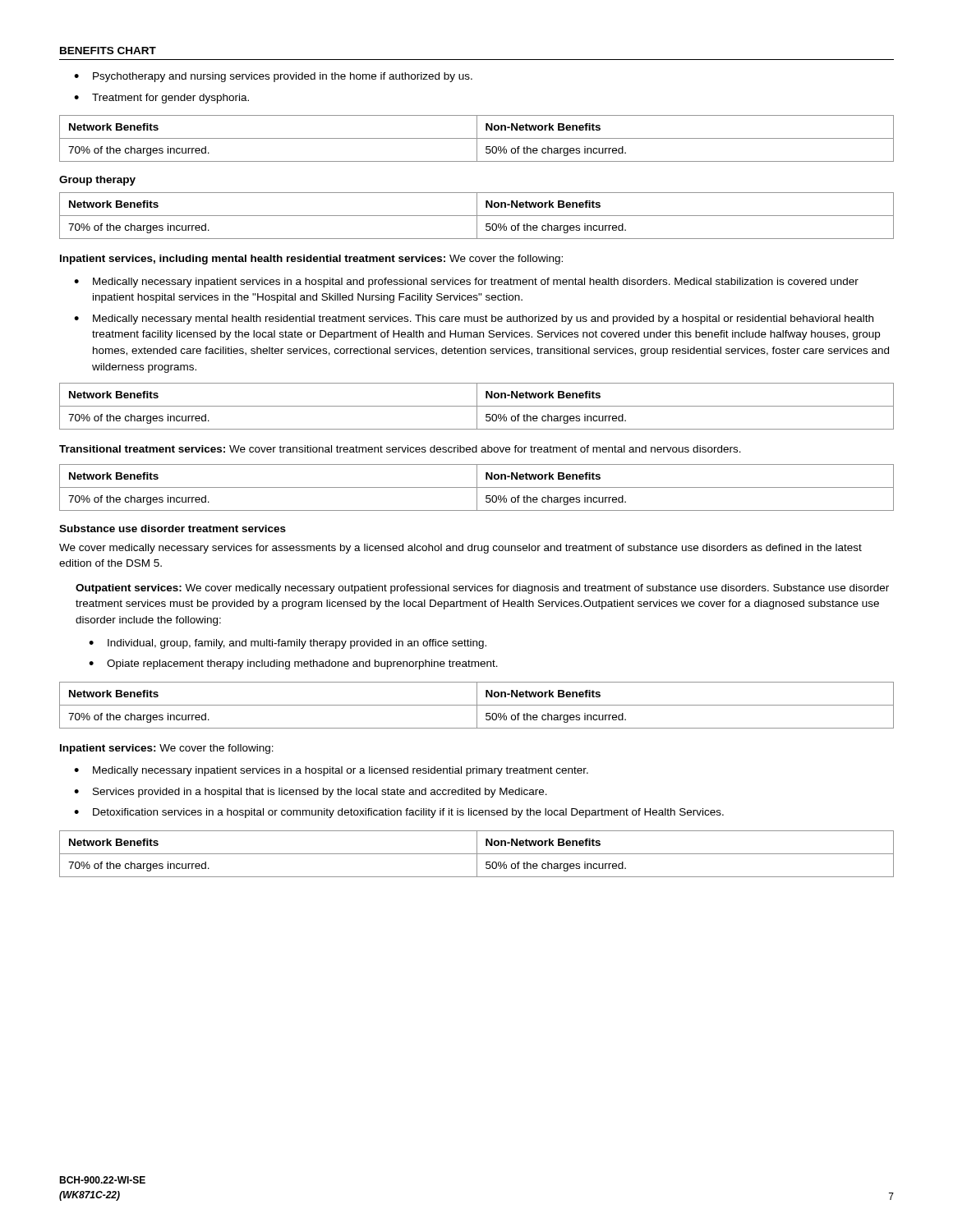Click the passage that begins "• Psychotherapy and nursing"
Screen dimensions: 1232x953
pos(273,77)
